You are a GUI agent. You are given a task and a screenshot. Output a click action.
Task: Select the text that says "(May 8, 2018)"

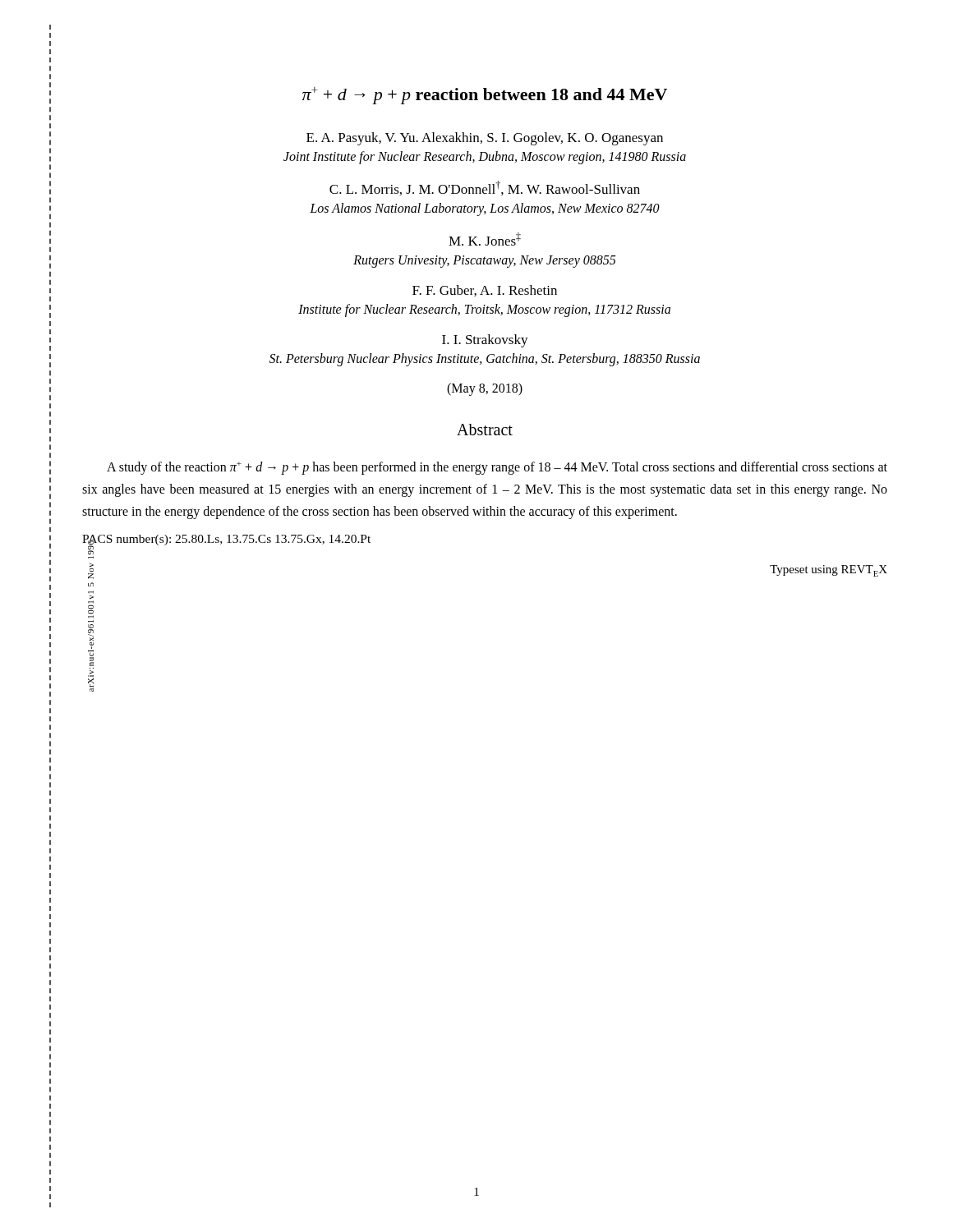(485, 388)
